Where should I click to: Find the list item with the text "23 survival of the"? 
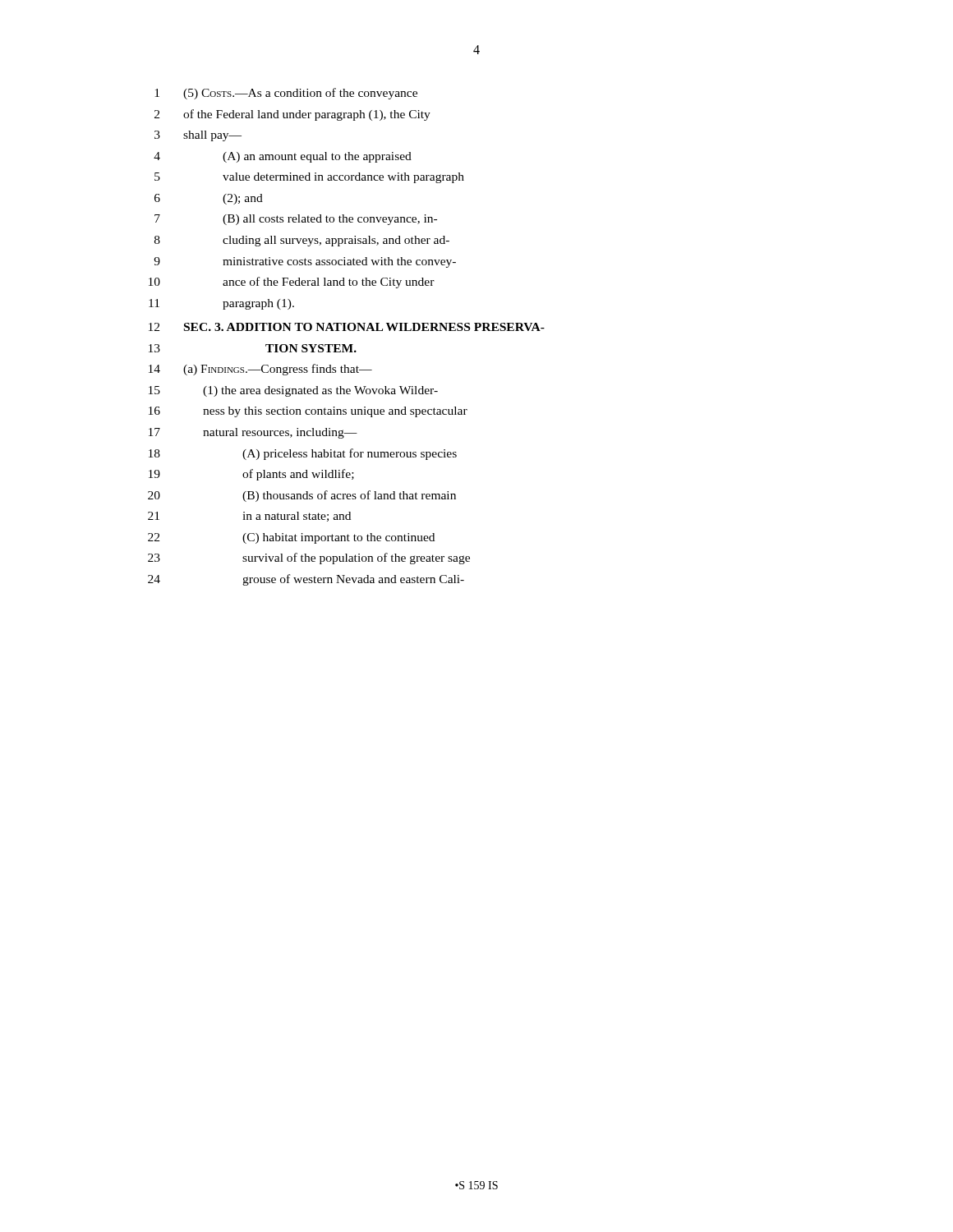point(309,559)
